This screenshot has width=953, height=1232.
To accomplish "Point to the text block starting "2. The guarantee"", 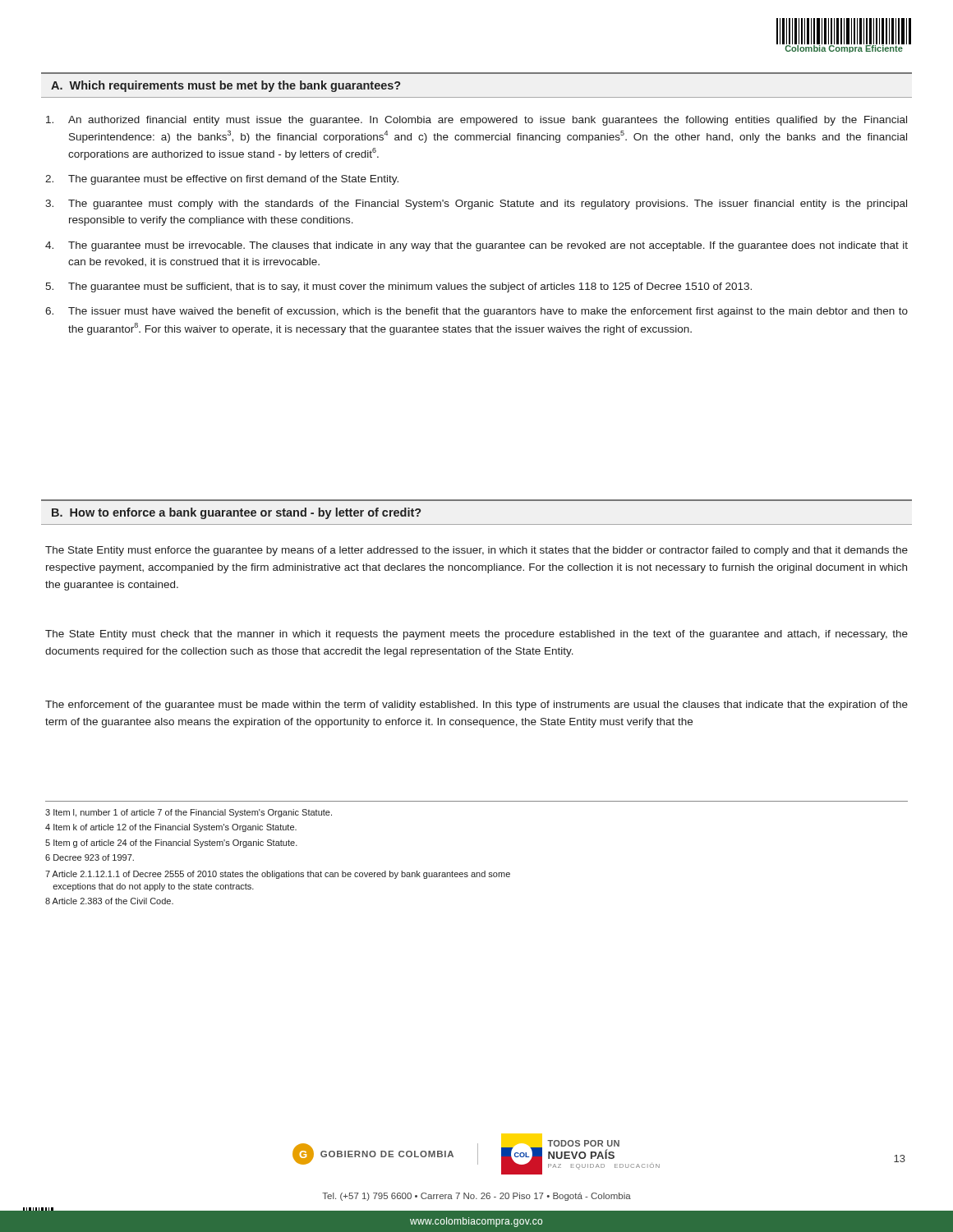I will pyautogui.click(x=222, y=180).
